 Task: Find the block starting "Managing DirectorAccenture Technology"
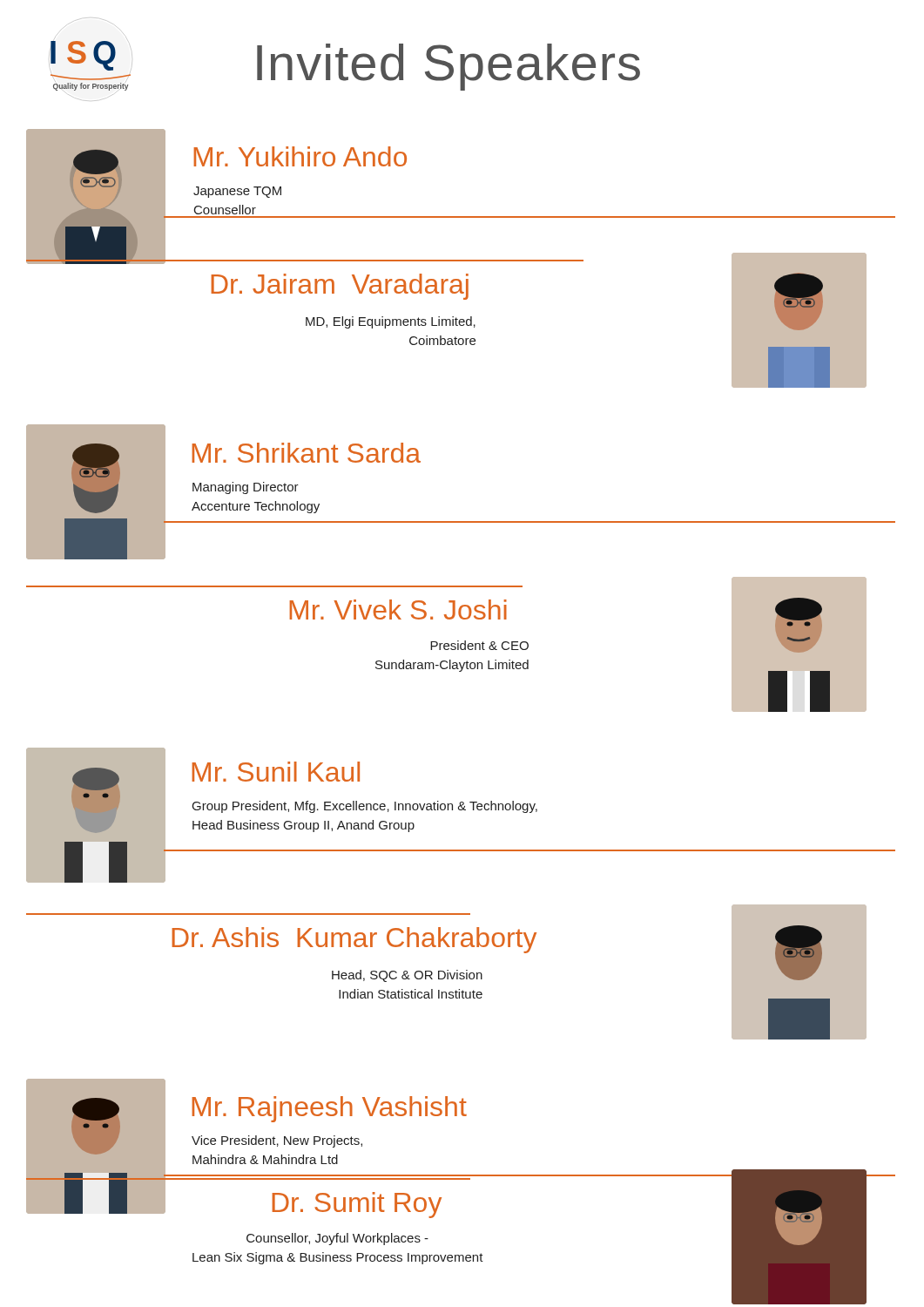(256, 496)
